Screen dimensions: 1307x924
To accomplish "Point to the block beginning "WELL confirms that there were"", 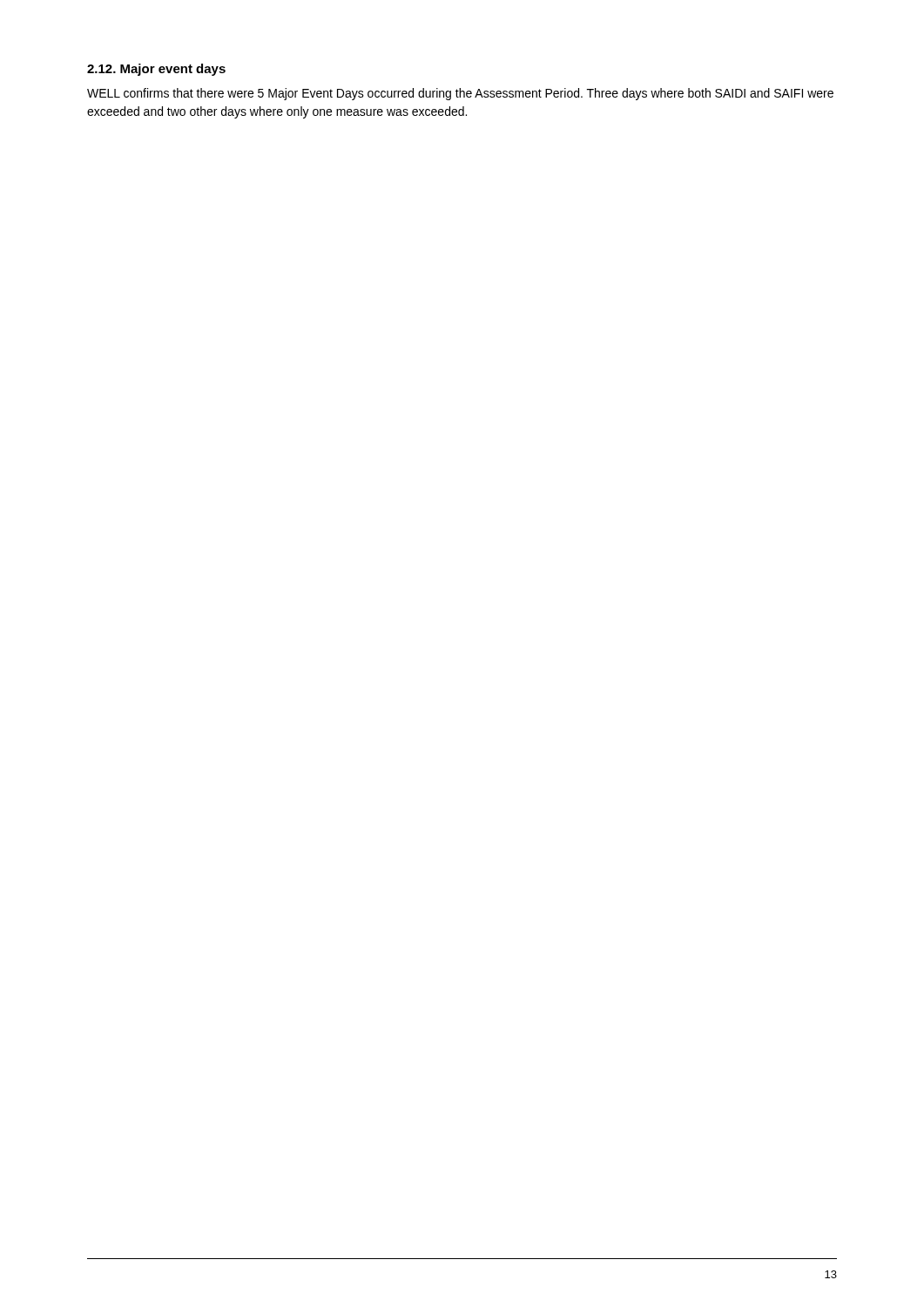I will click(461, 102).
